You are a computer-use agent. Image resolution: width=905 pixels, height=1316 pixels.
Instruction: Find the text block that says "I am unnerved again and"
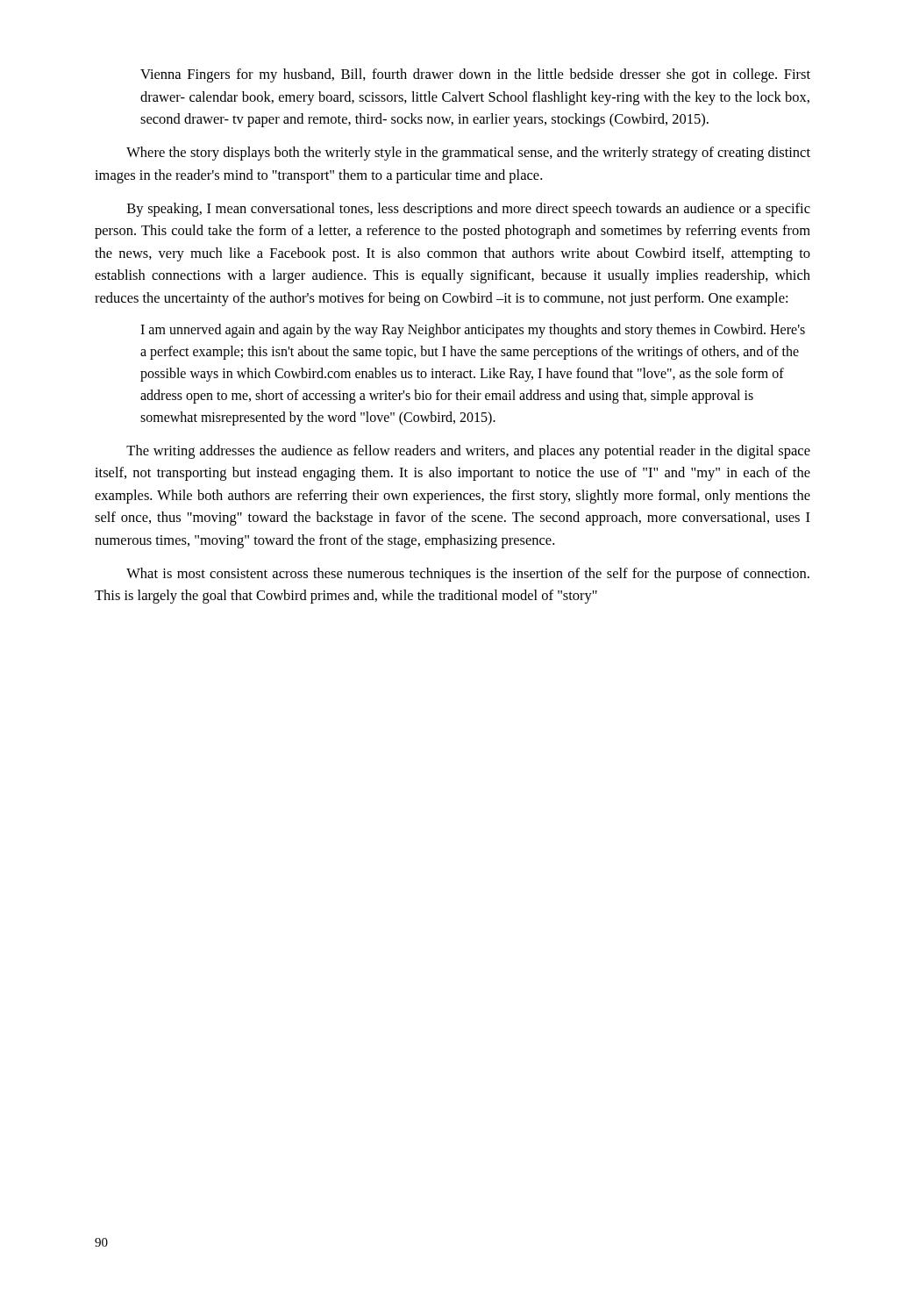[x=475, y=374]
